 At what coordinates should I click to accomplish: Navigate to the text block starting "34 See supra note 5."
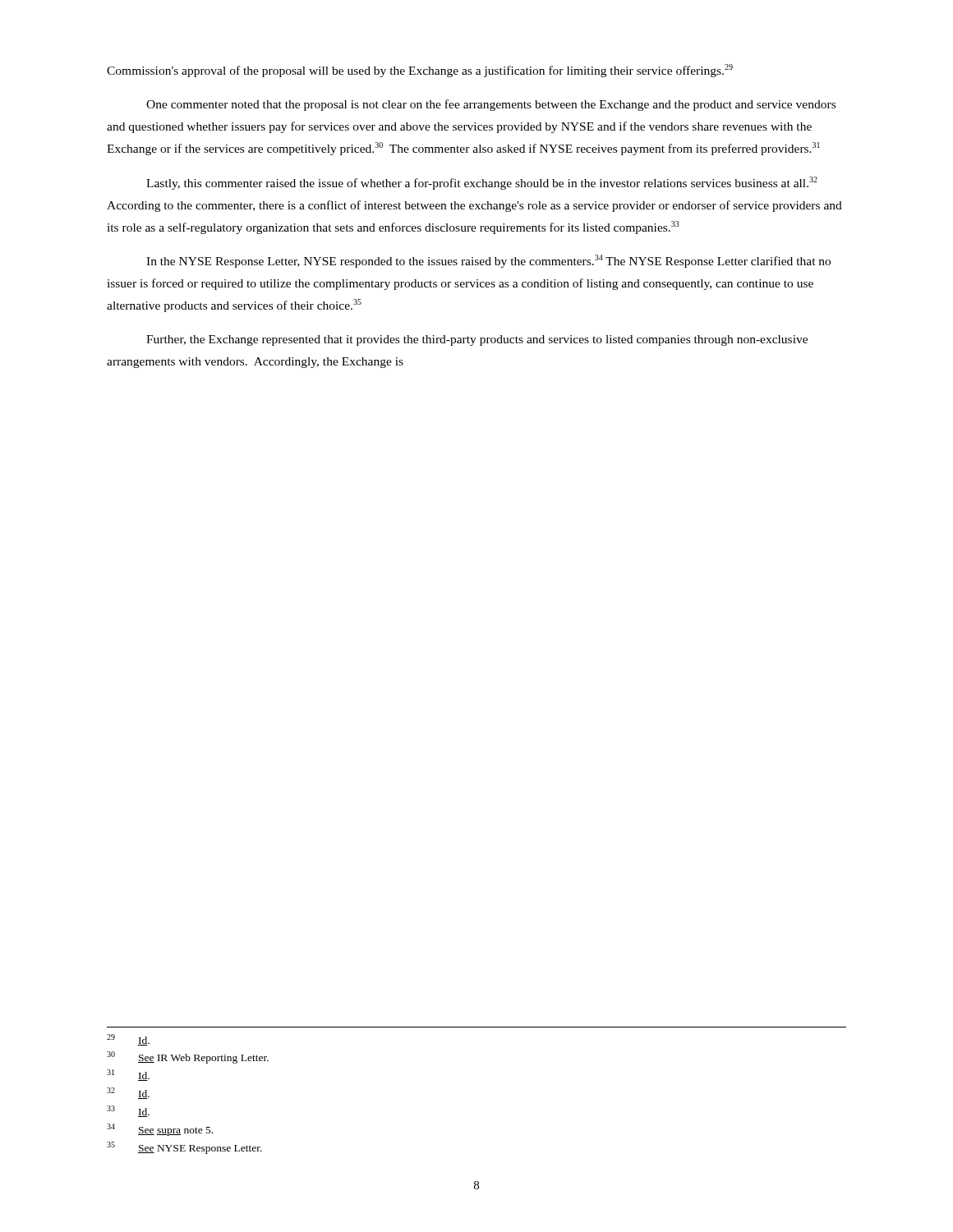click(x=160, y=1131)
